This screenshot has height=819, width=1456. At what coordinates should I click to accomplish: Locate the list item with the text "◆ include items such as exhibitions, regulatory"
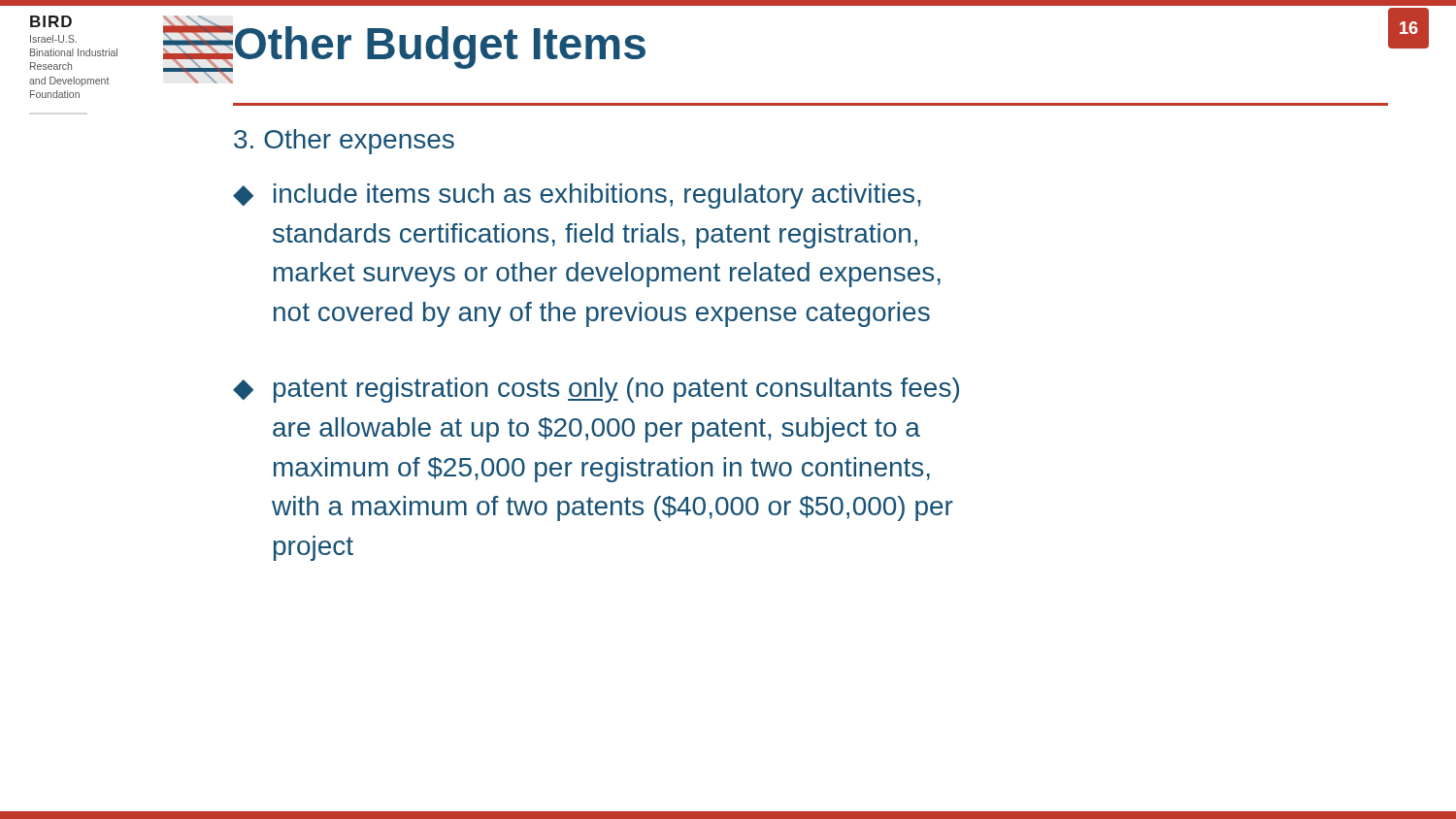(x=588, y=253)
